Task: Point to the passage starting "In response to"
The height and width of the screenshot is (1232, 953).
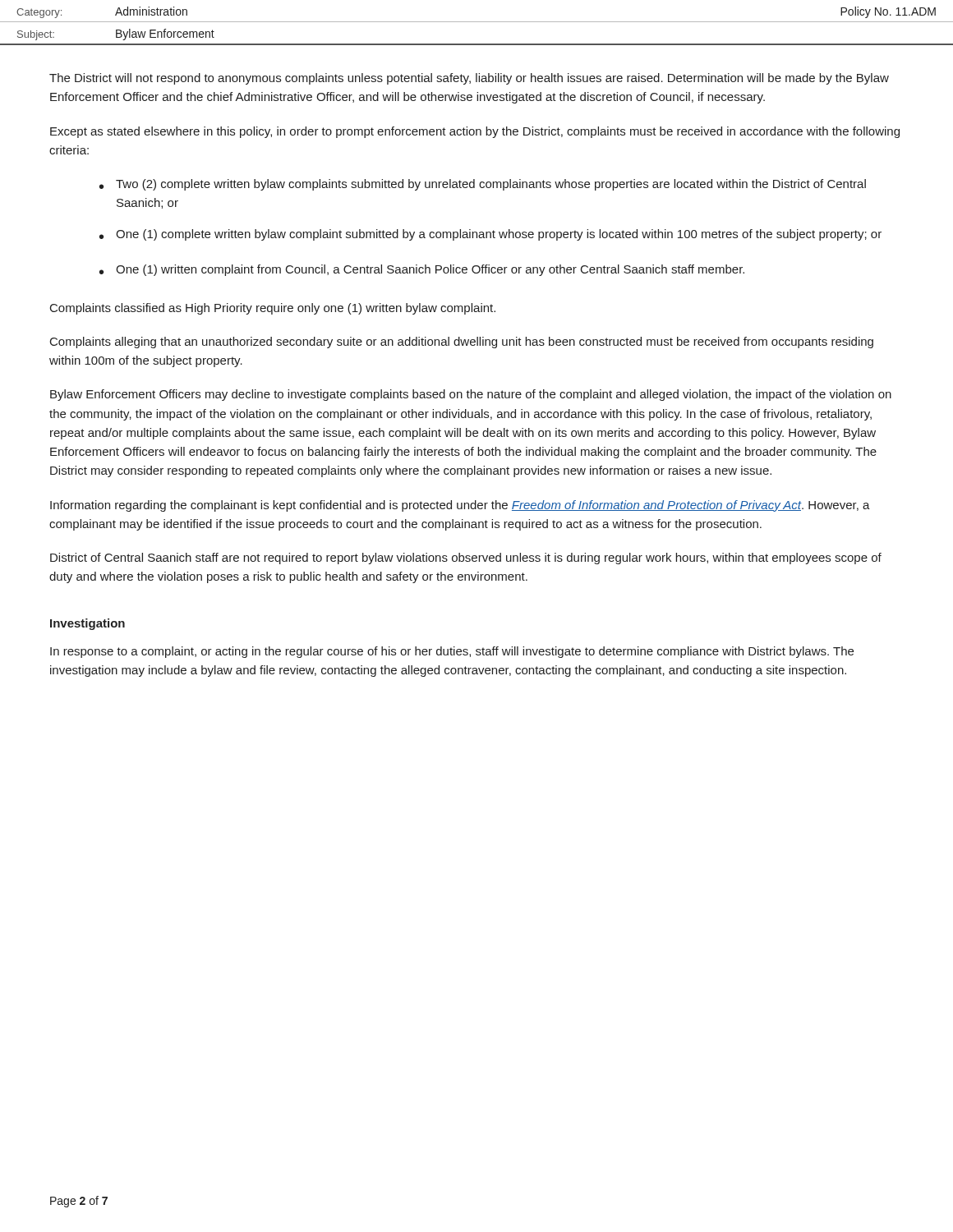Action: tap(452, 660)
